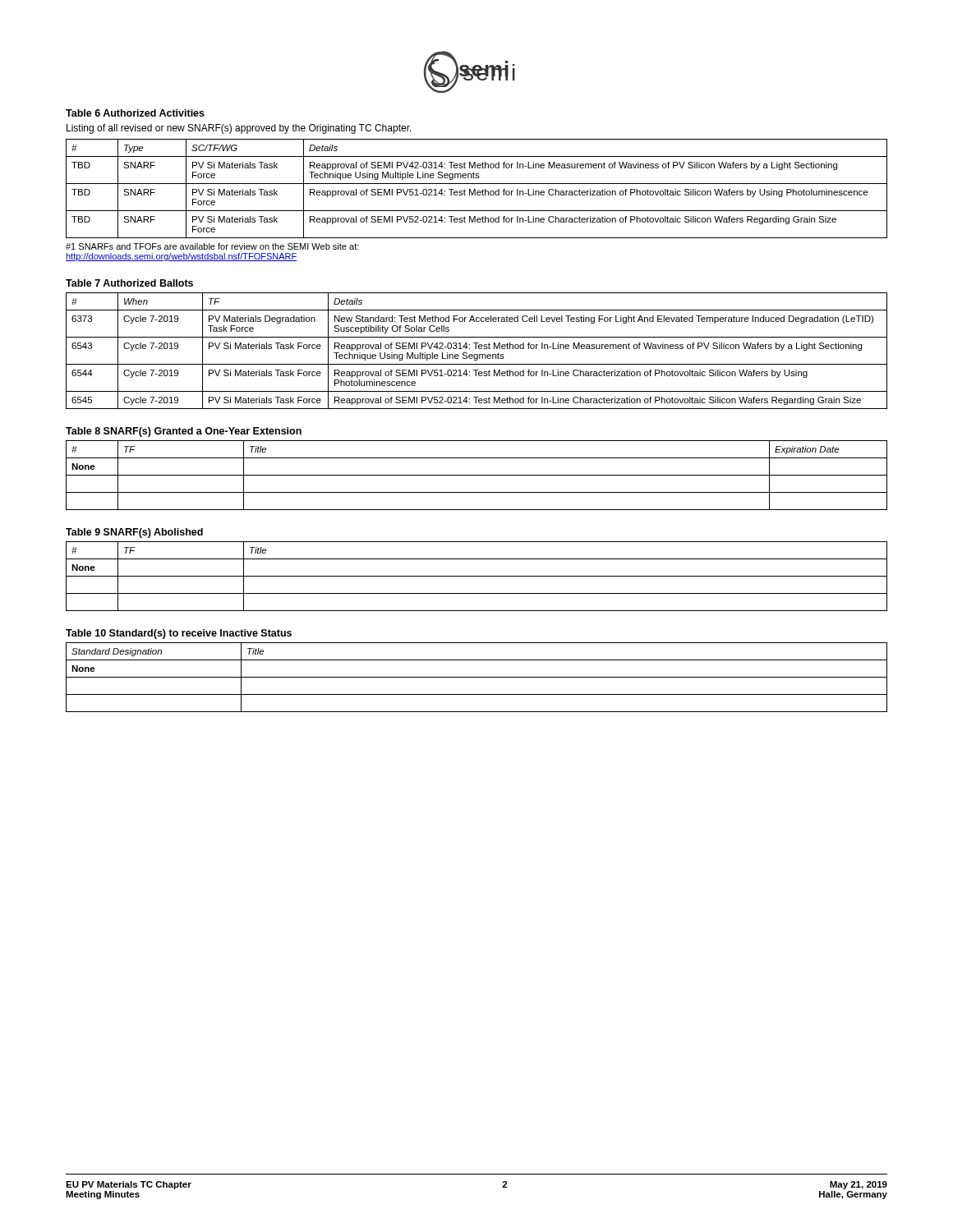Find the block on this page that starts "1 SNARFs and TFOFs are available for"
953x1232 pixels.
tap(212, 251)
